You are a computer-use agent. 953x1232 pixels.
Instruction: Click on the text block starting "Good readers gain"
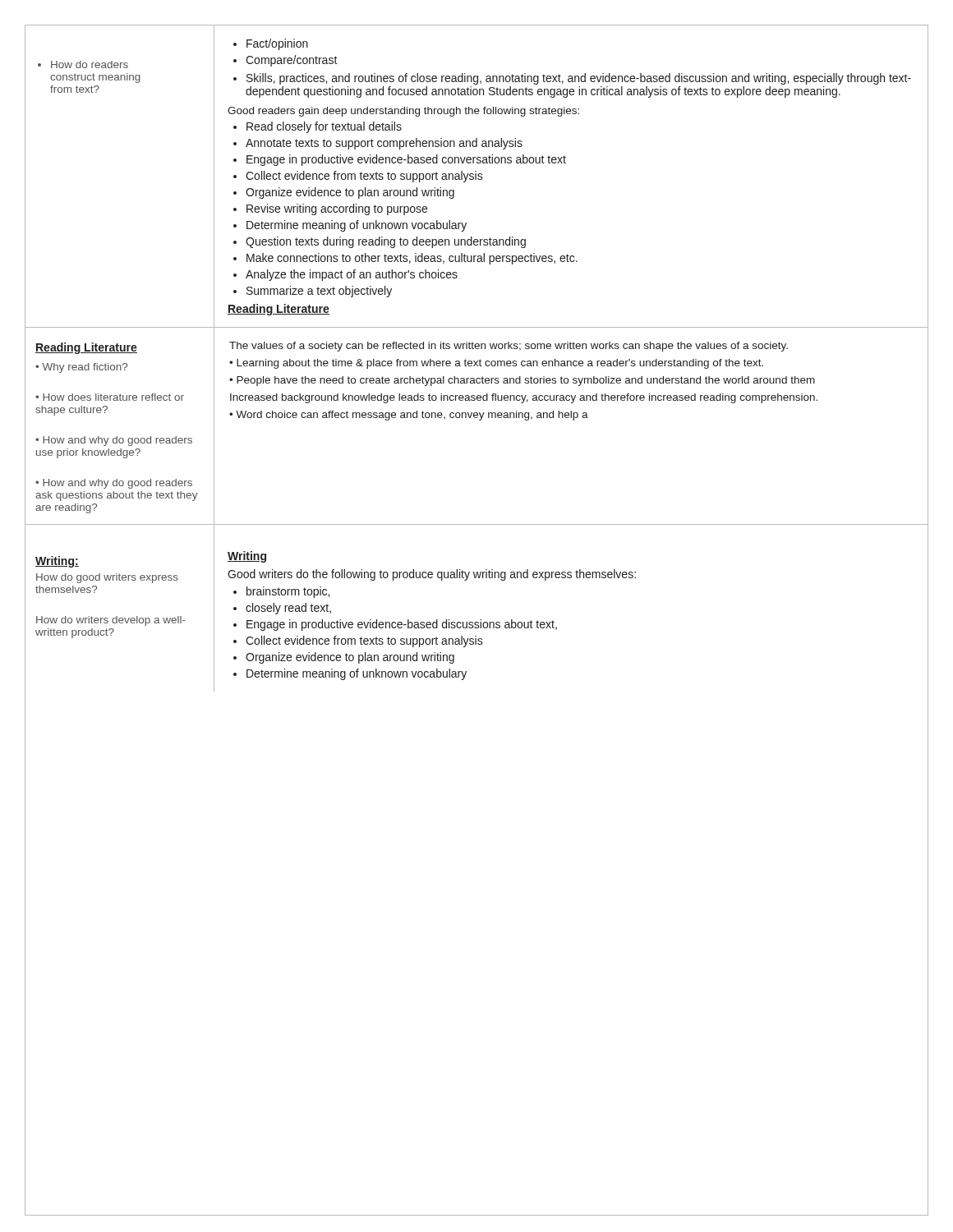coord(404,111)
